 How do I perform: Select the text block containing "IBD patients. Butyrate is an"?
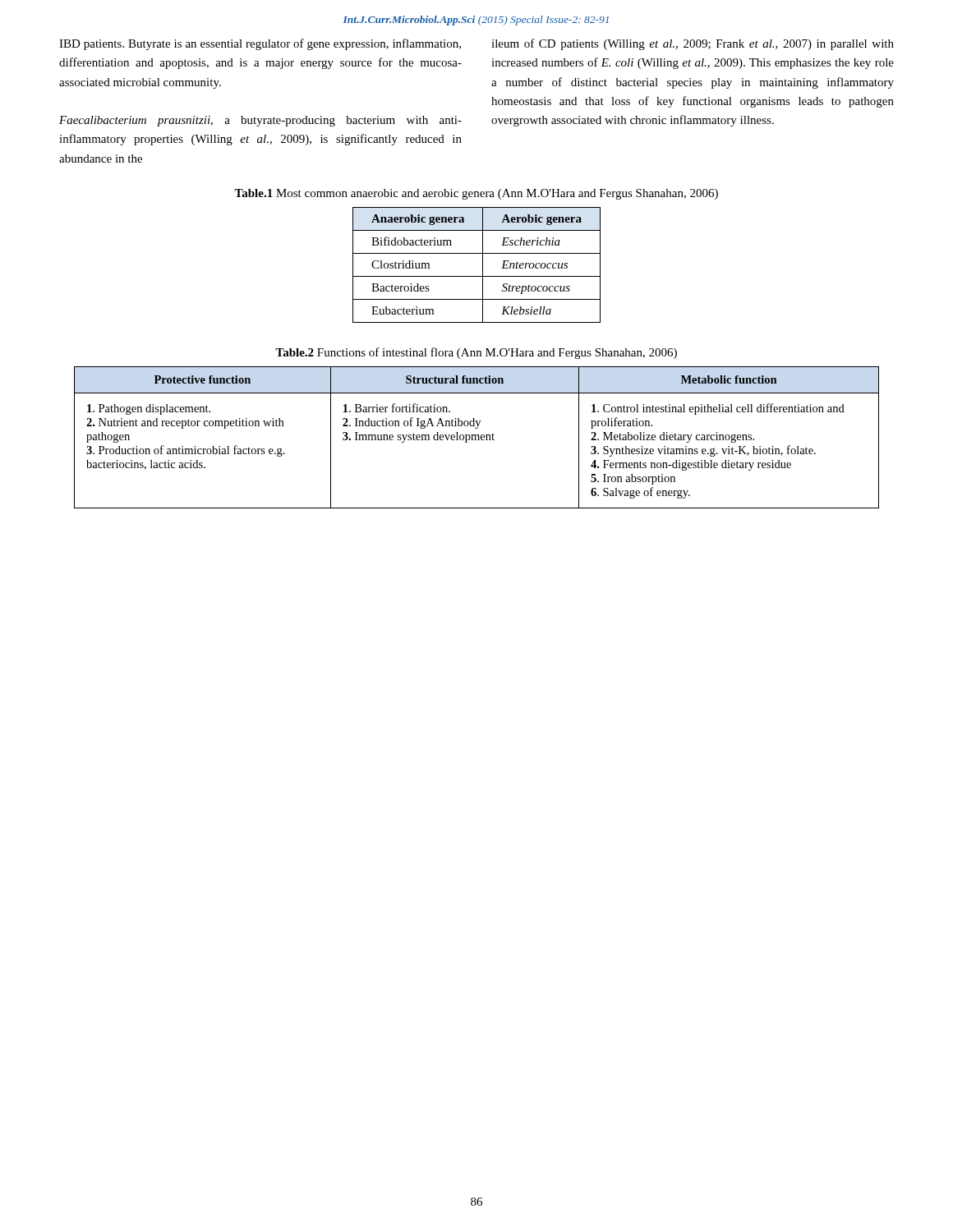pyautogui.click(x=260, y=44)
